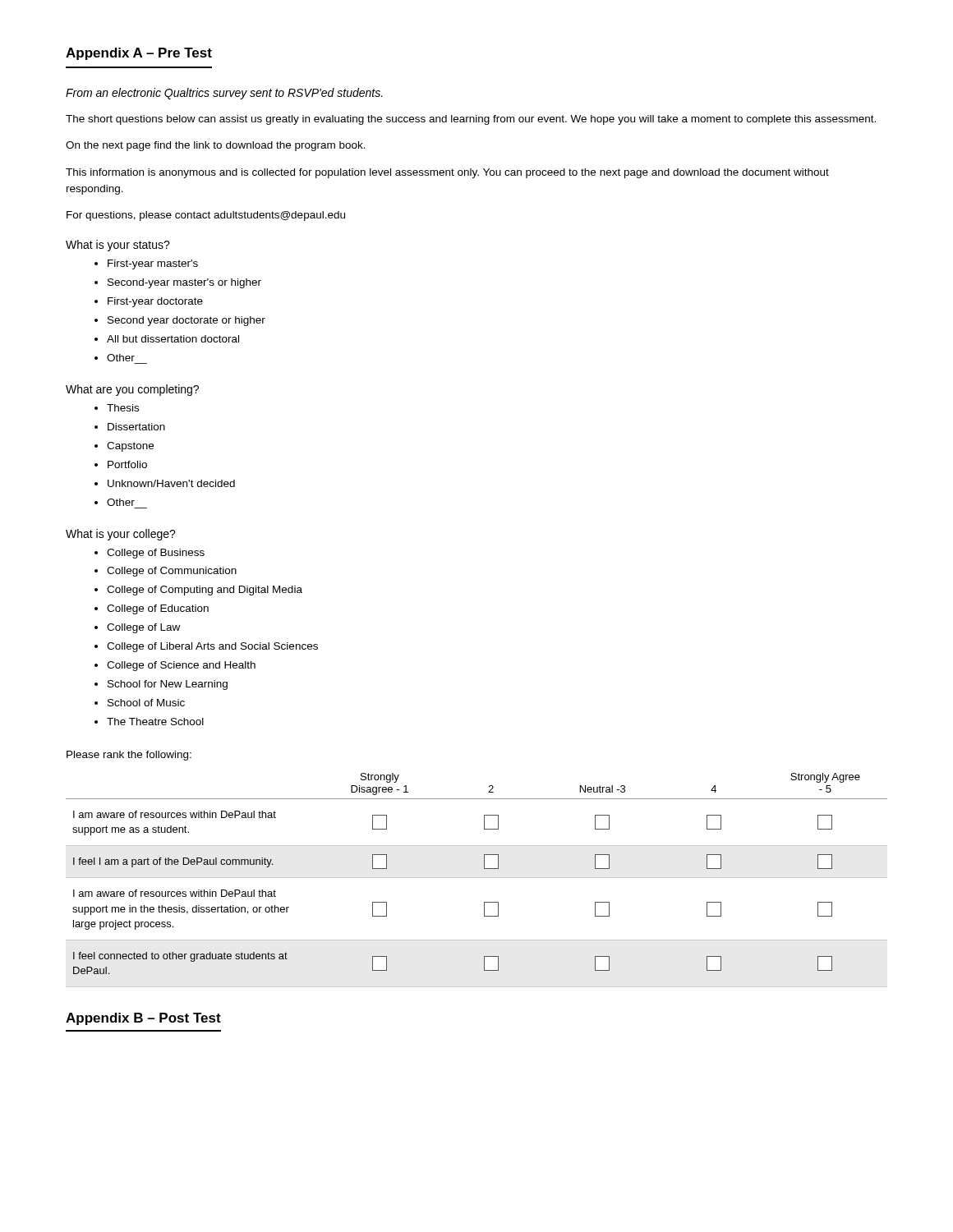
Task: Where is the passage that starts "From an electronic Qualtrics survey sent to RSVP'ed"?
Action: point(225,93)
